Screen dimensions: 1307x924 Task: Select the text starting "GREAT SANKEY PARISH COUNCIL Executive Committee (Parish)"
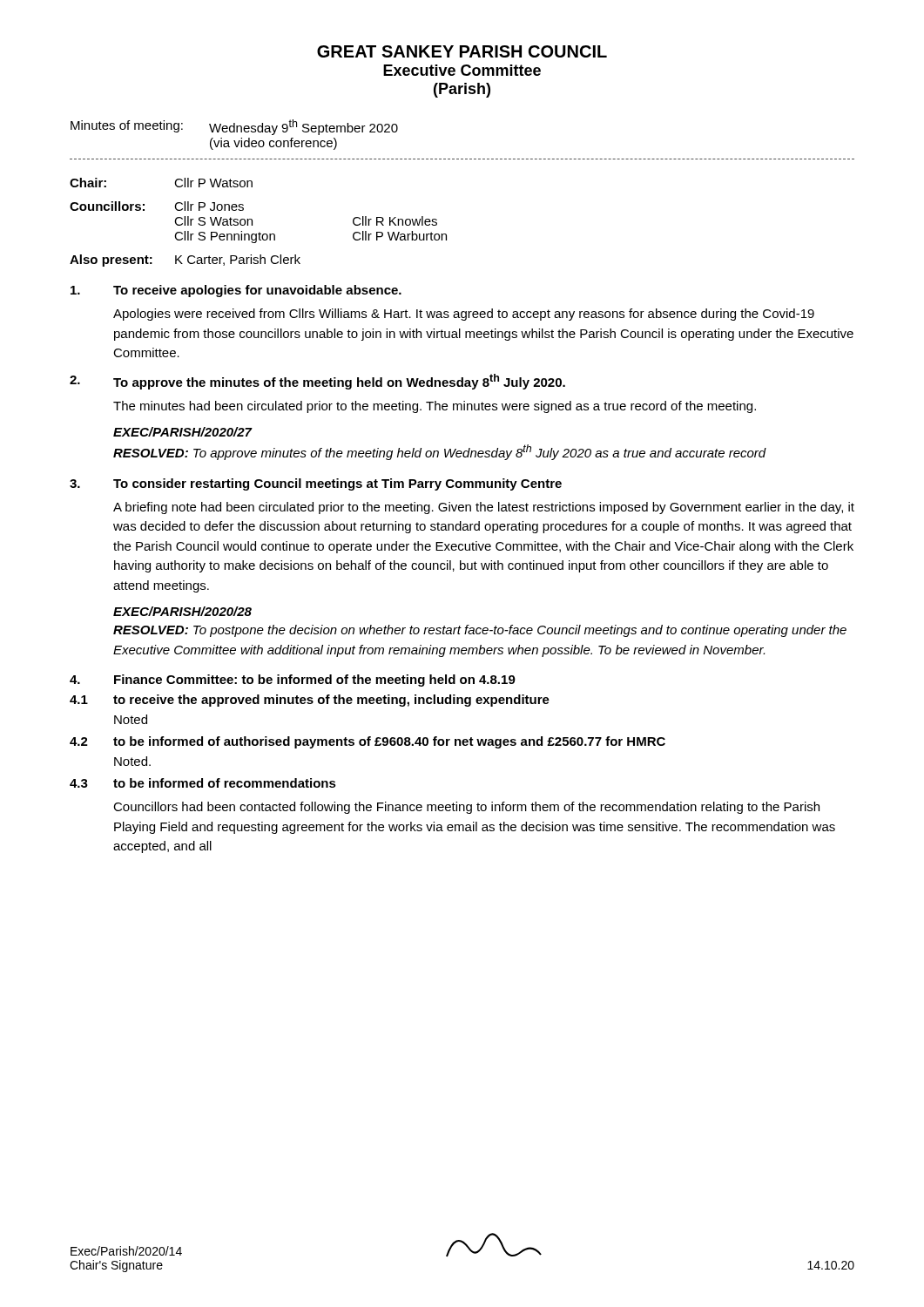[x=462, y=70]
